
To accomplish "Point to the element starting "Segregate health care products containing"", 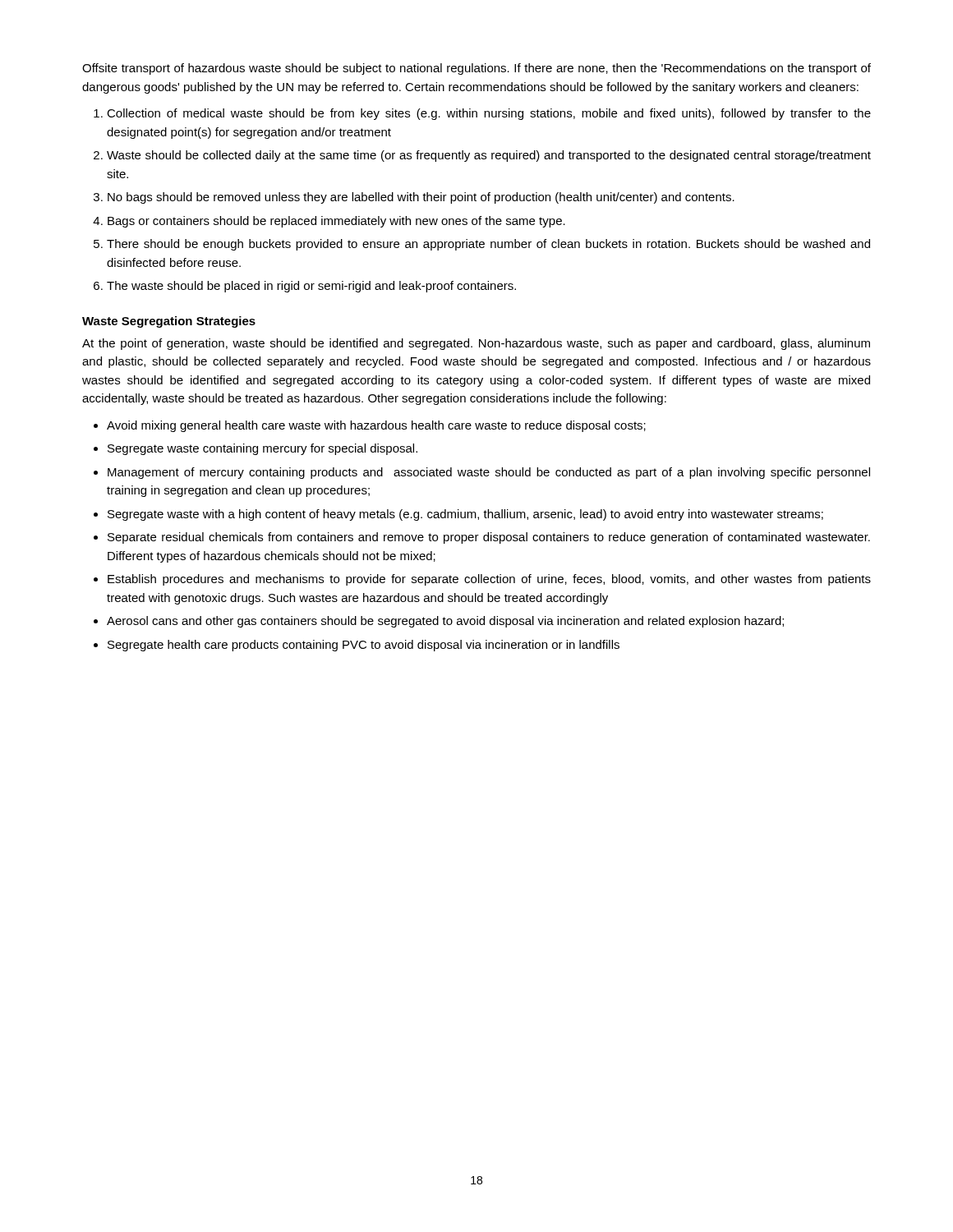I will point(363,644).
